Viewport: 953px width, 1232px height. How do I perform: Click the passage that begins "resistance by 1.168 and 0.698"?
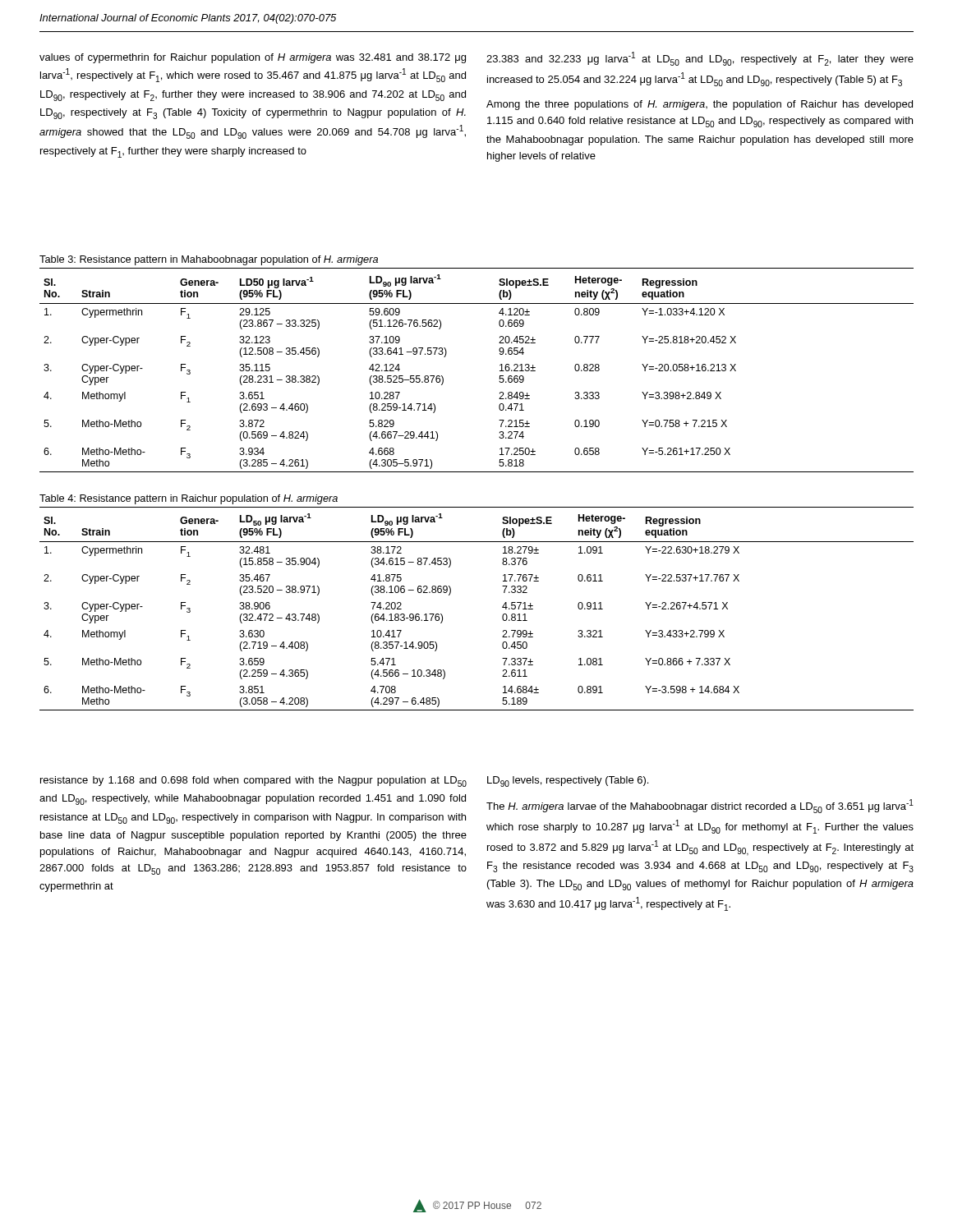click(253, 834)
